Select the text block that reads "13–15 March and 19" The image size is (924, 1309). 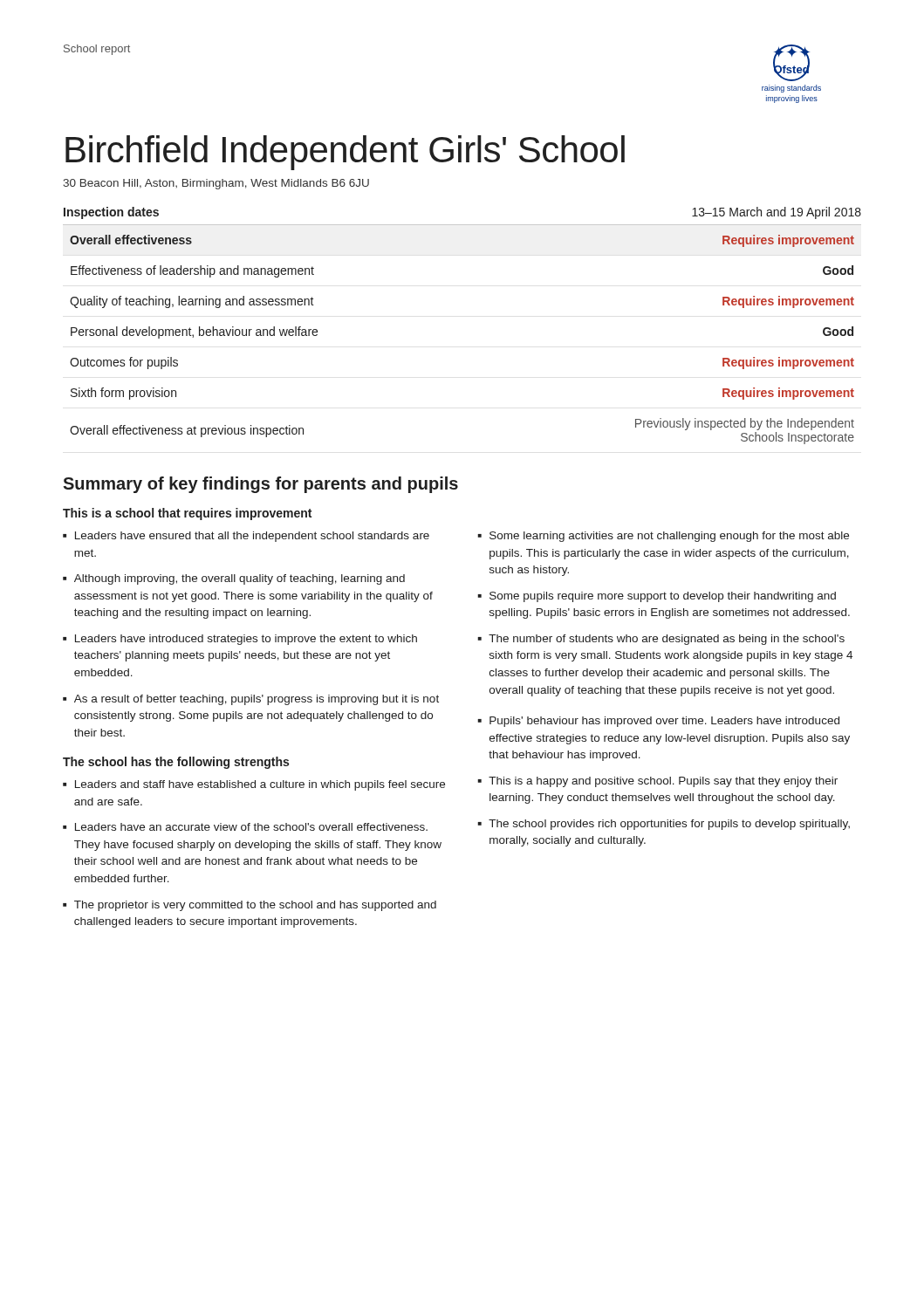[776, 212]
